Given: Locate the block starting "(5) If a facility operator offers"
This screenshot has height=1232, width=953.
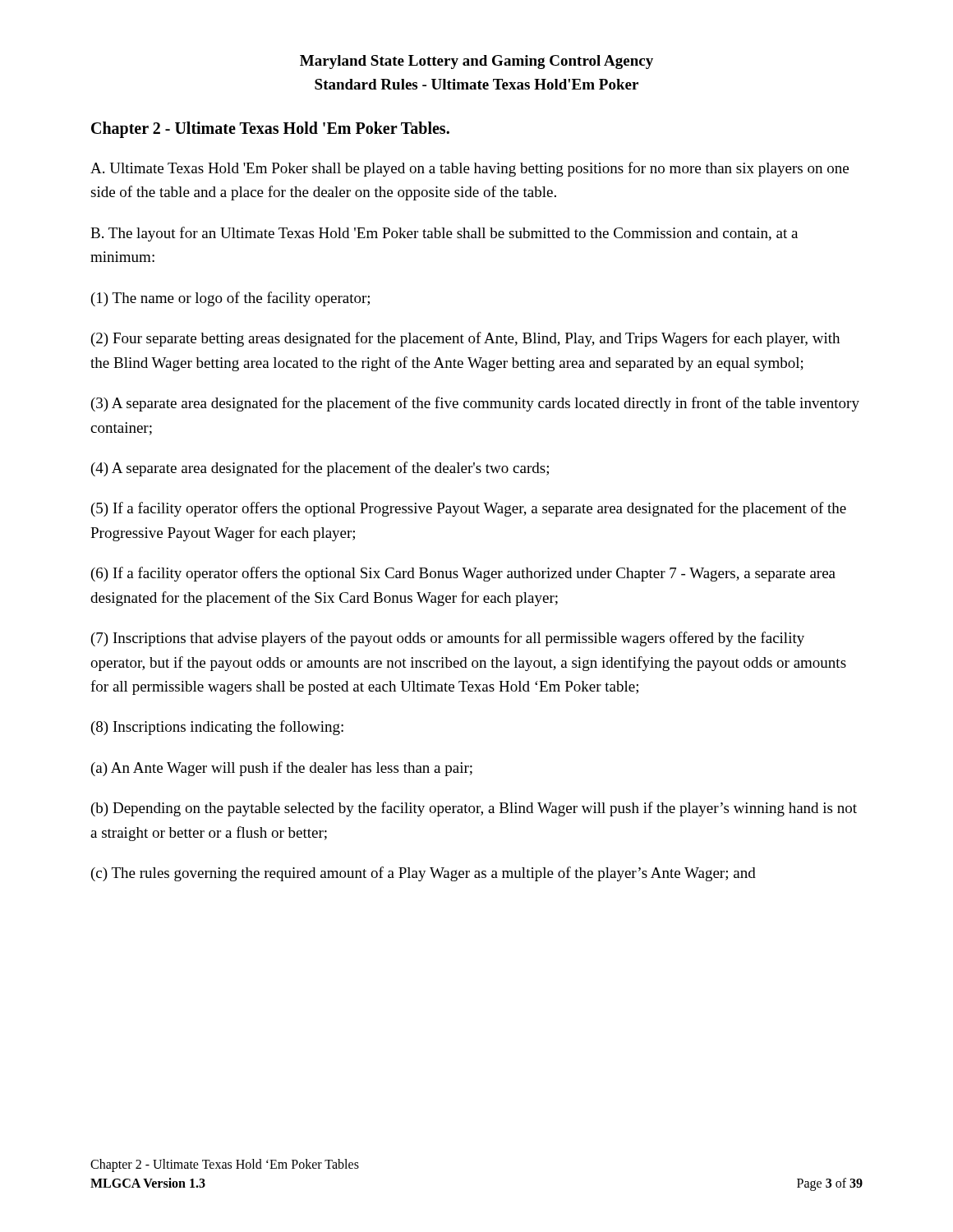Looking at the screenshot, I should (x=468, y=520).
